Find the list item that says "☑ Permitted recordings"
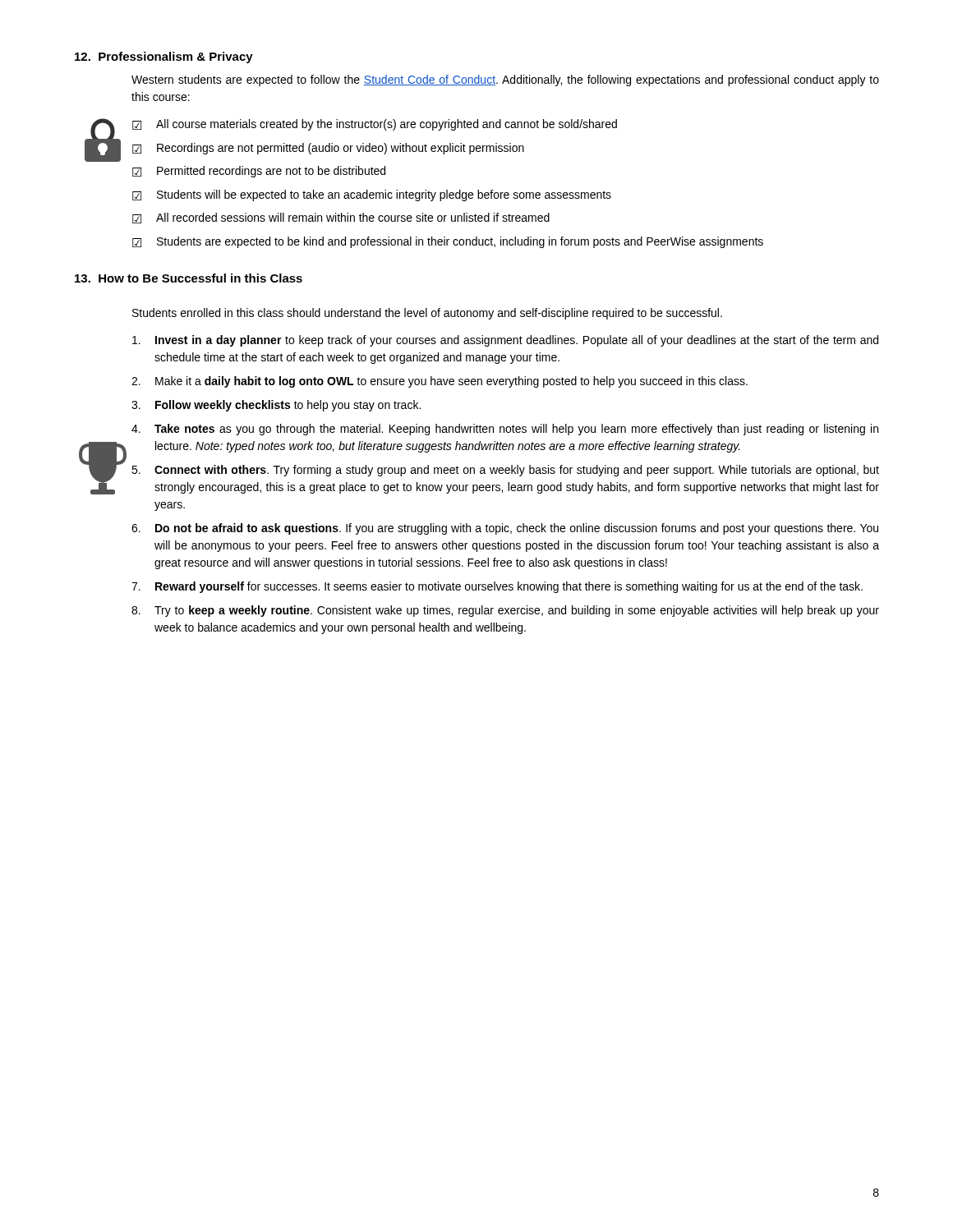The image size is (953, 1232). [x=259, y=172]
